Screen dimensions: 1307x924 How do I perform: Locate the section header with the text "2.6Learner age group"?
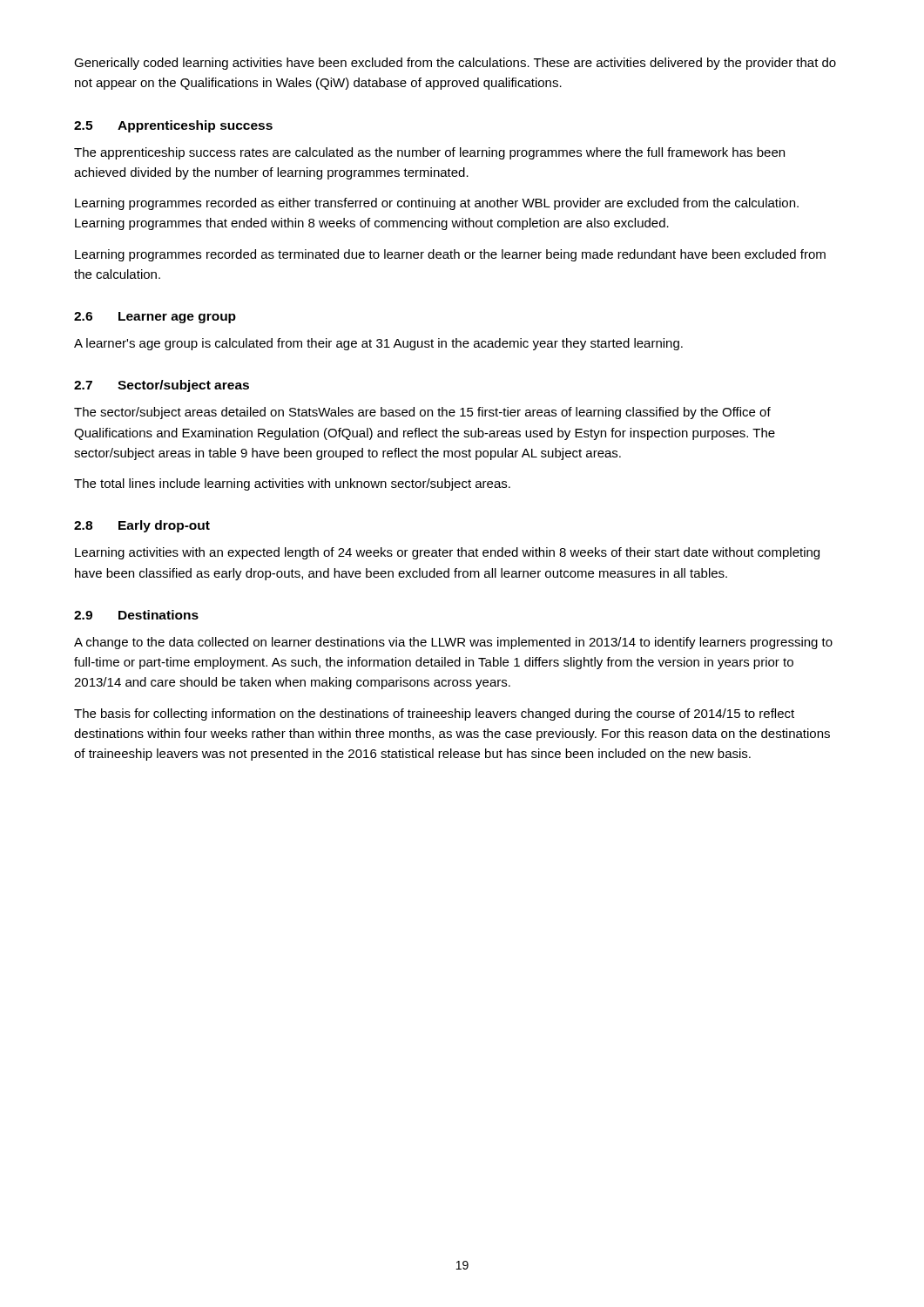pyautogui.click(x=155, y=316)
